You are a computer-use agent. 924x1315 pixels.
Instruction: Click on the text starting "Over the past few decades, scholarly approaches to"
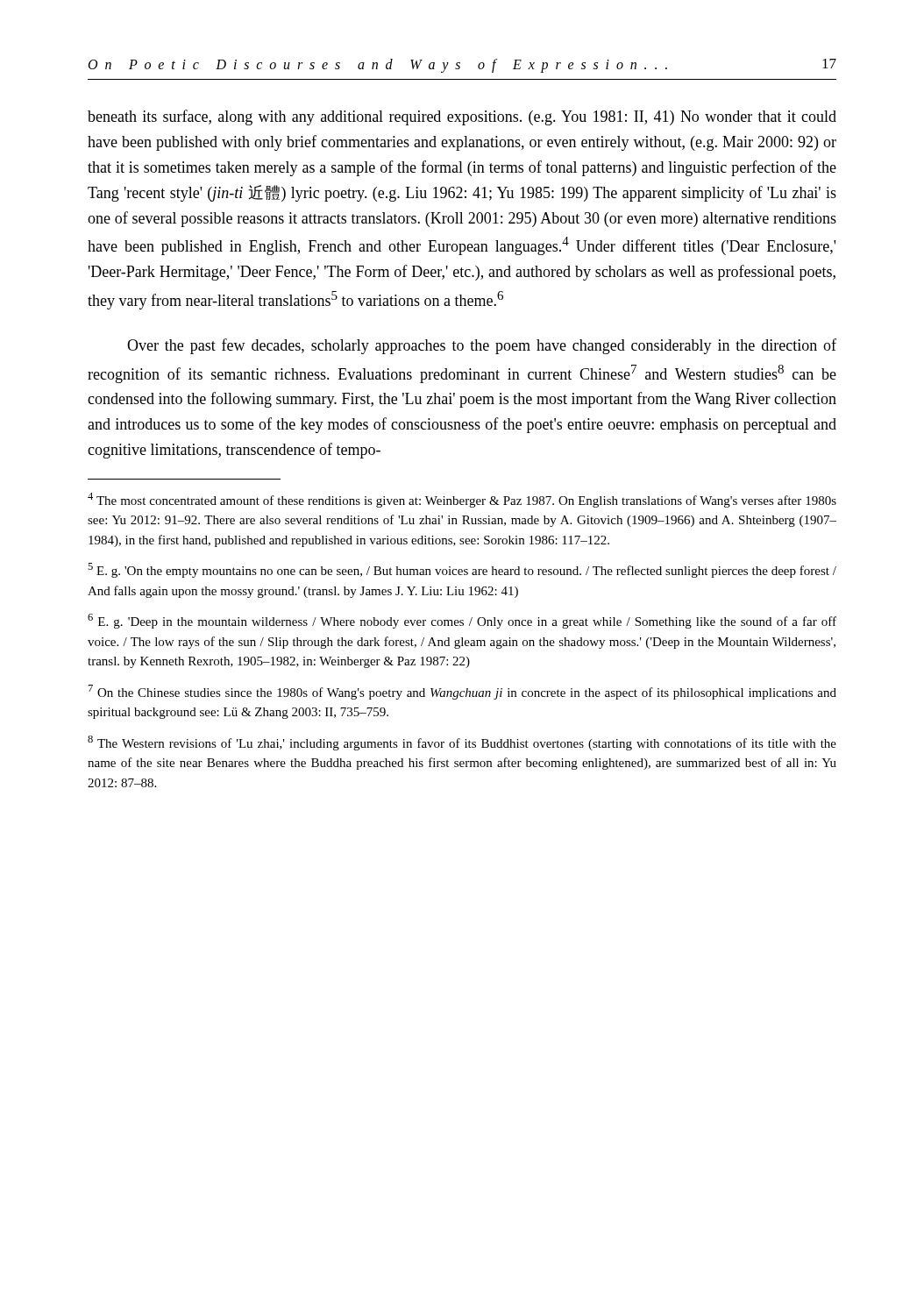[x=462, y=398]
